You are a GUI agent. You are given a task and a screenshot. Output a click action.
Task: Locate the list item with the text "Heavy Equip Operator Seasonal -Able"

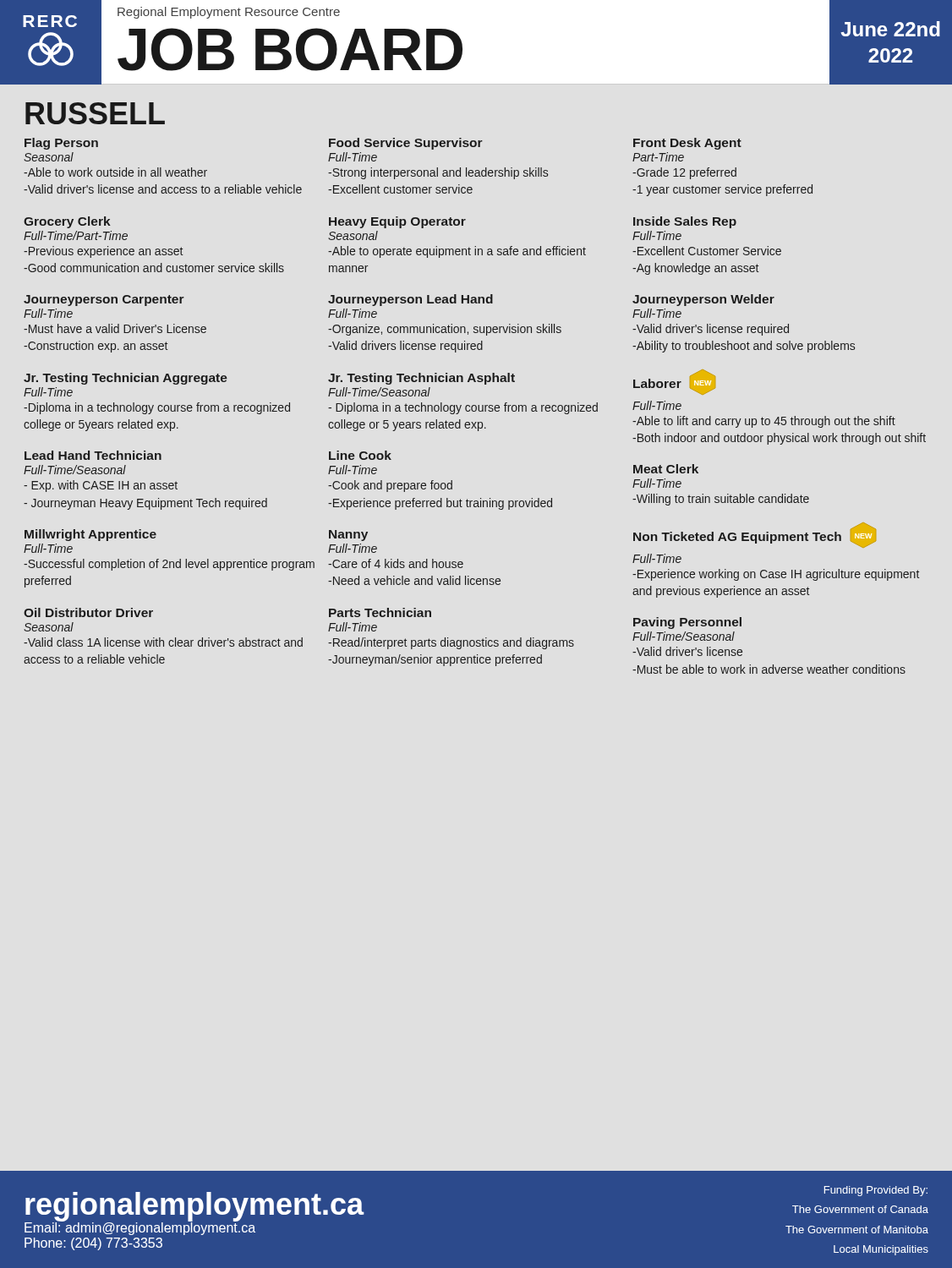(x=476, y=245)
